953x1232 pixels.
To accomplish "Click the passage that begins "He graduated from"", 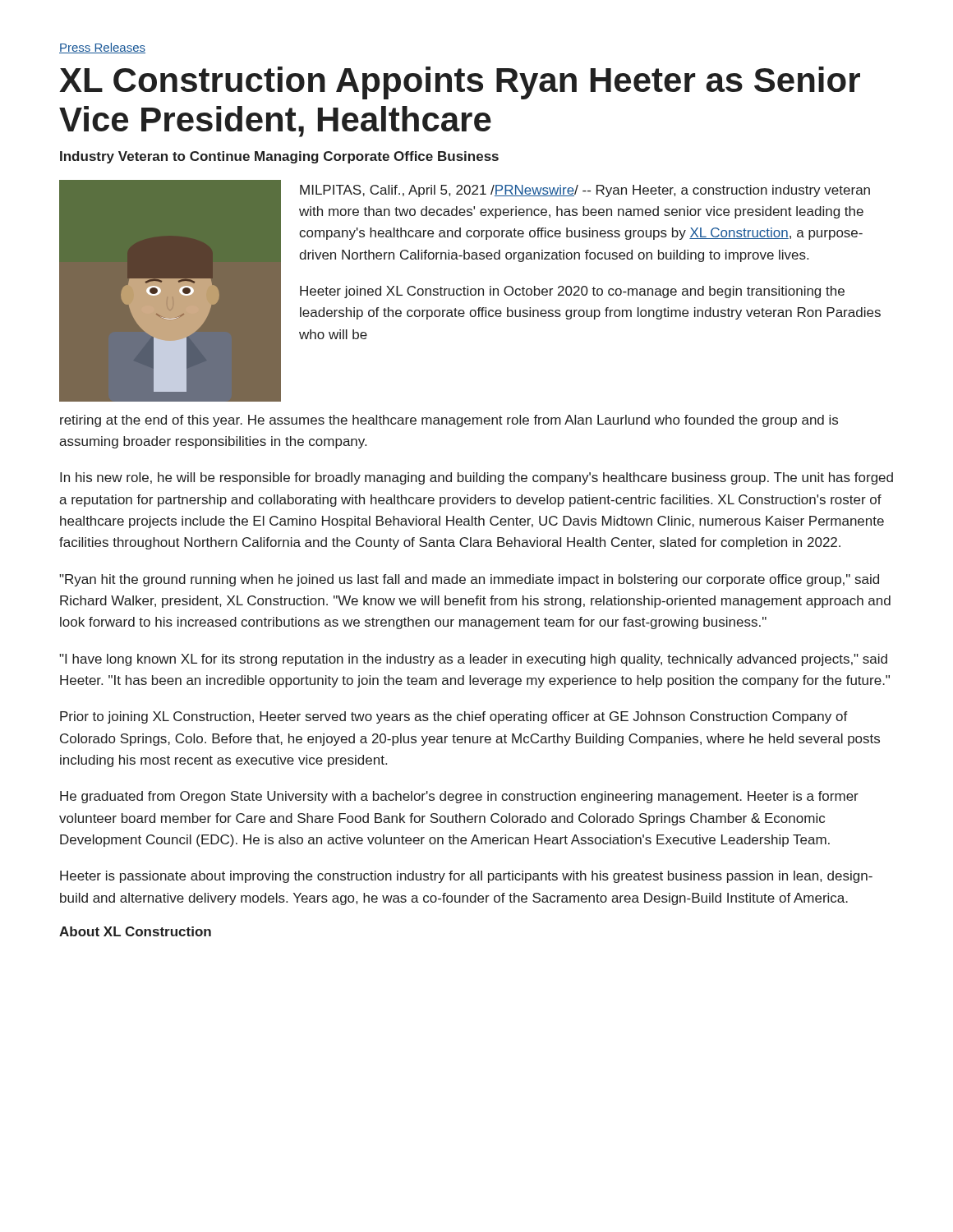I will [459, 818].
